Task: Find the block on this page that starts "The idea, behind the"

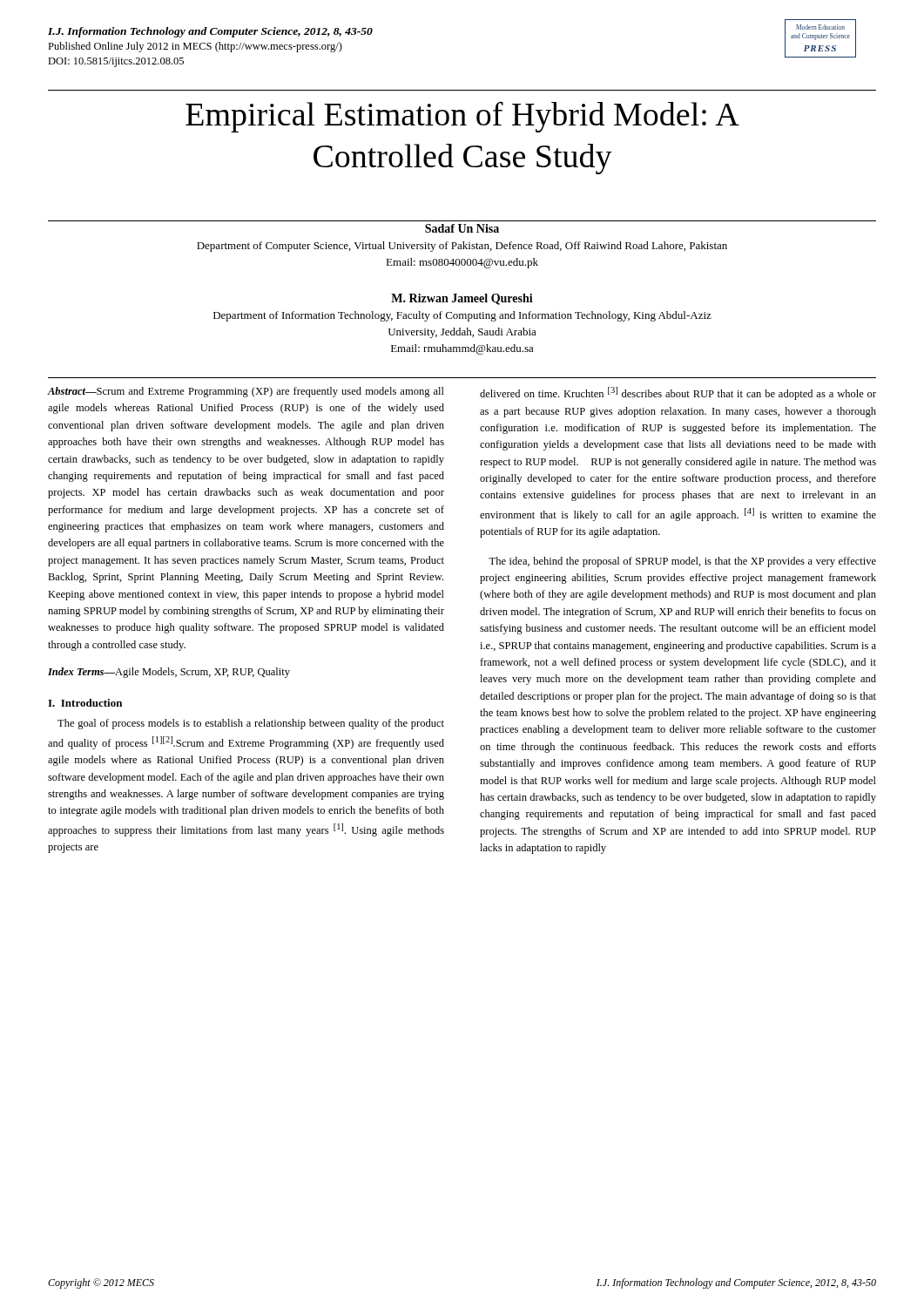Action: tap(678, 704)
